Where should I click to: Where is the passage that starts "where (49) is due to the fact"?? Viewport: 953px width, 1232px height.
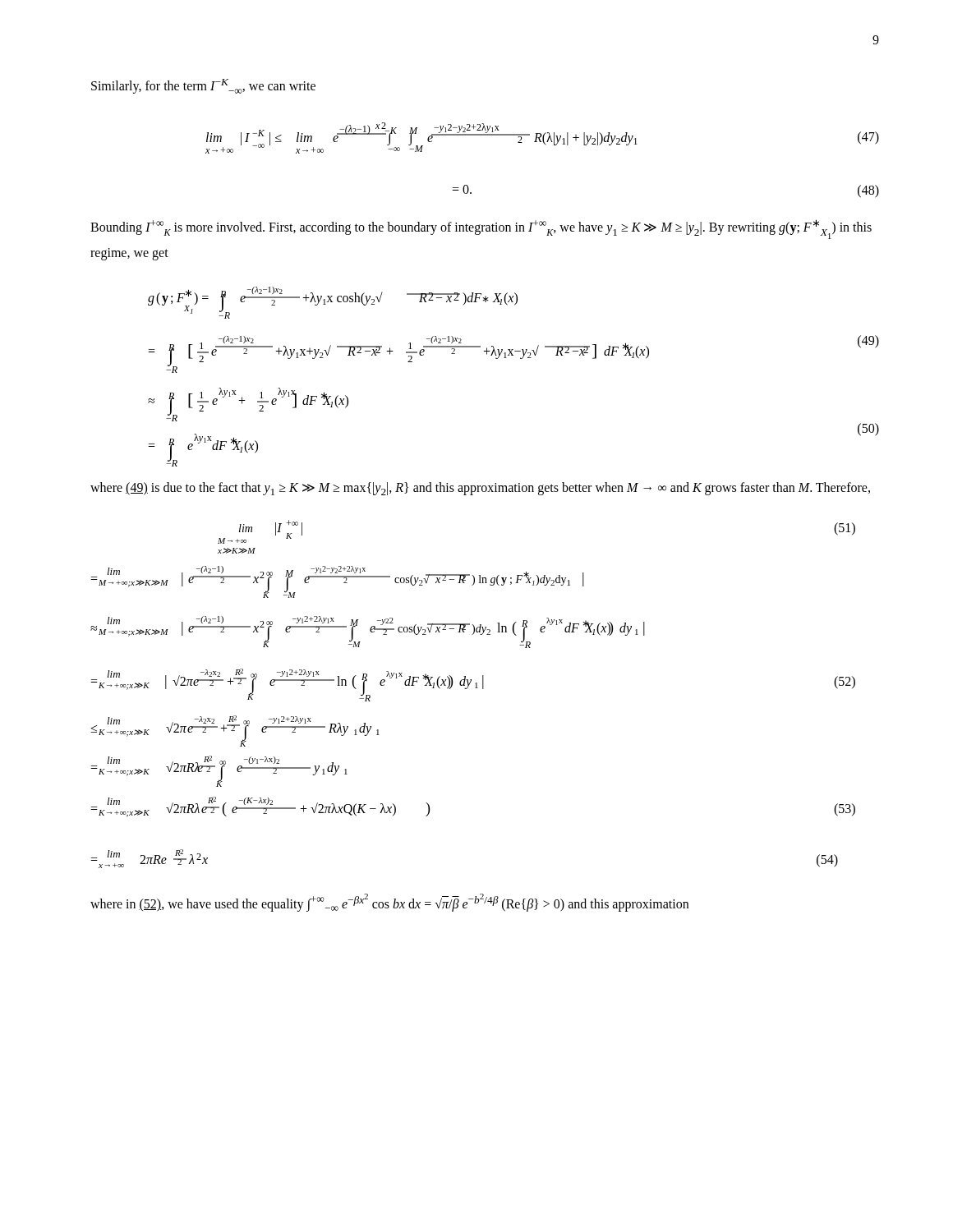(481, 489)
